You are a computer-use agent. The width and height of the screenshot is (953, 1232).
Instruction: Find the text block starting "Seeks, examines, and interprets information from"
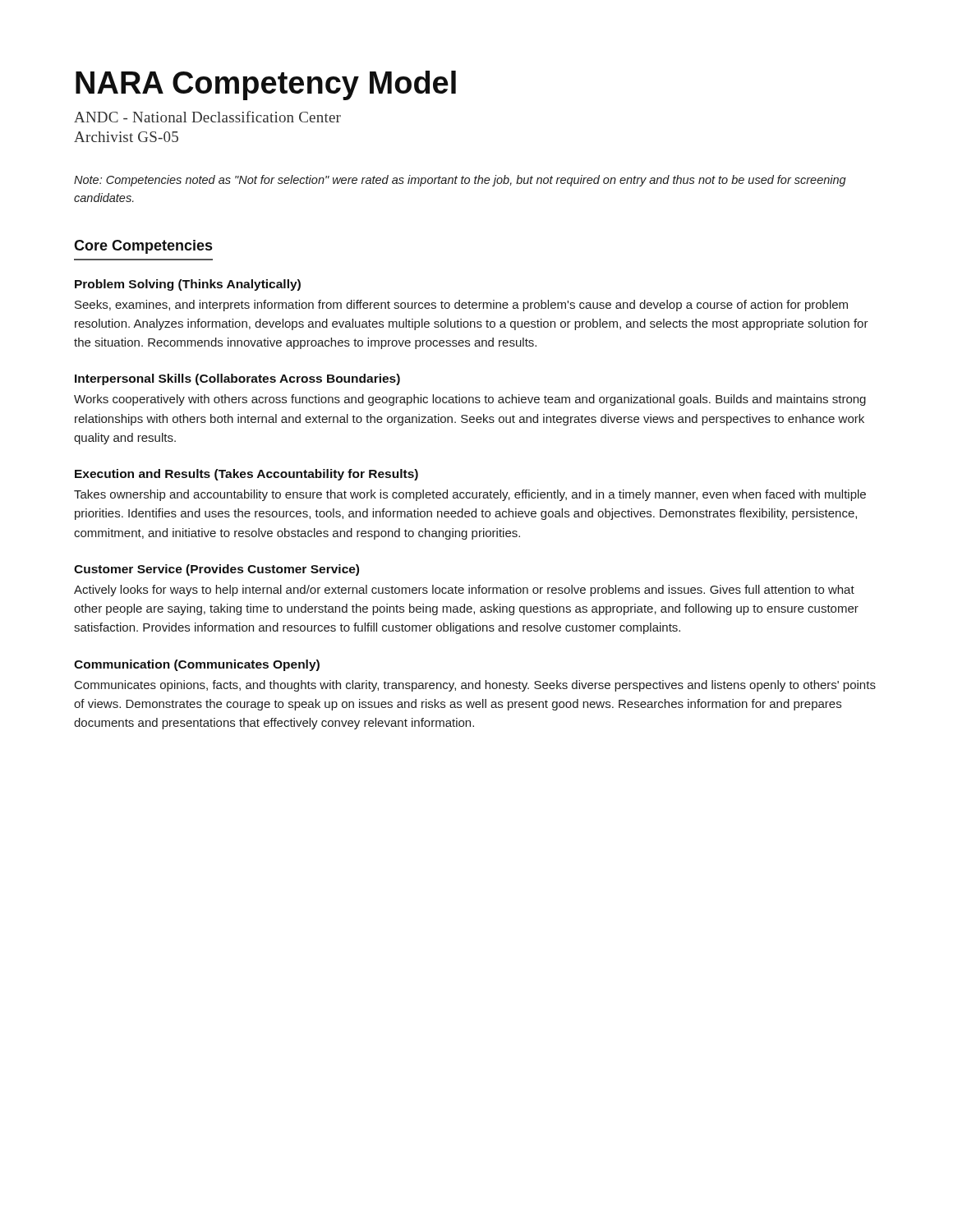[x=471, y=323]
